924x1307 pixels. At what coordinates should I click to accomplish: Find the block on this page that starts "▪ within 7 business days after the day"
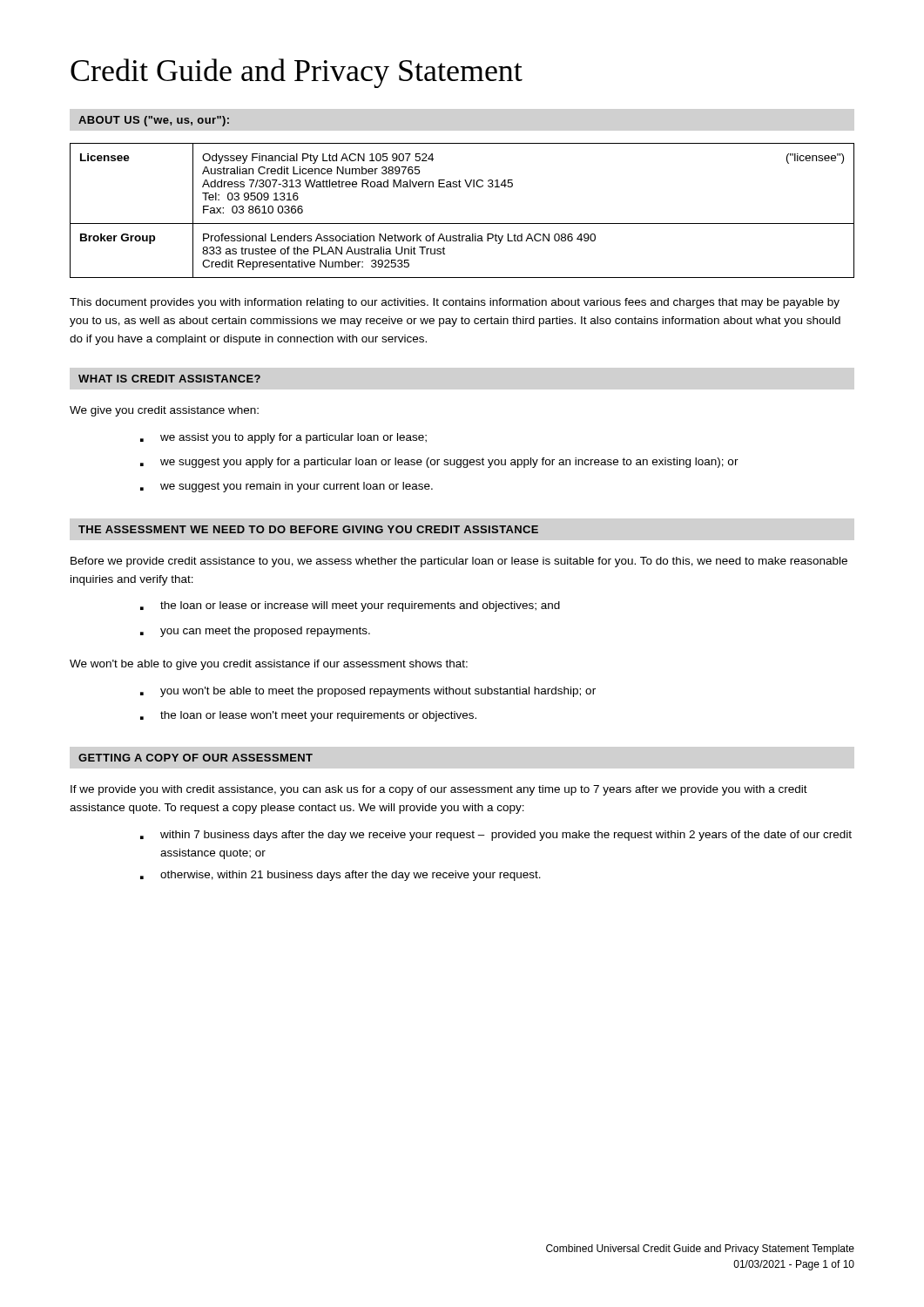497,845
